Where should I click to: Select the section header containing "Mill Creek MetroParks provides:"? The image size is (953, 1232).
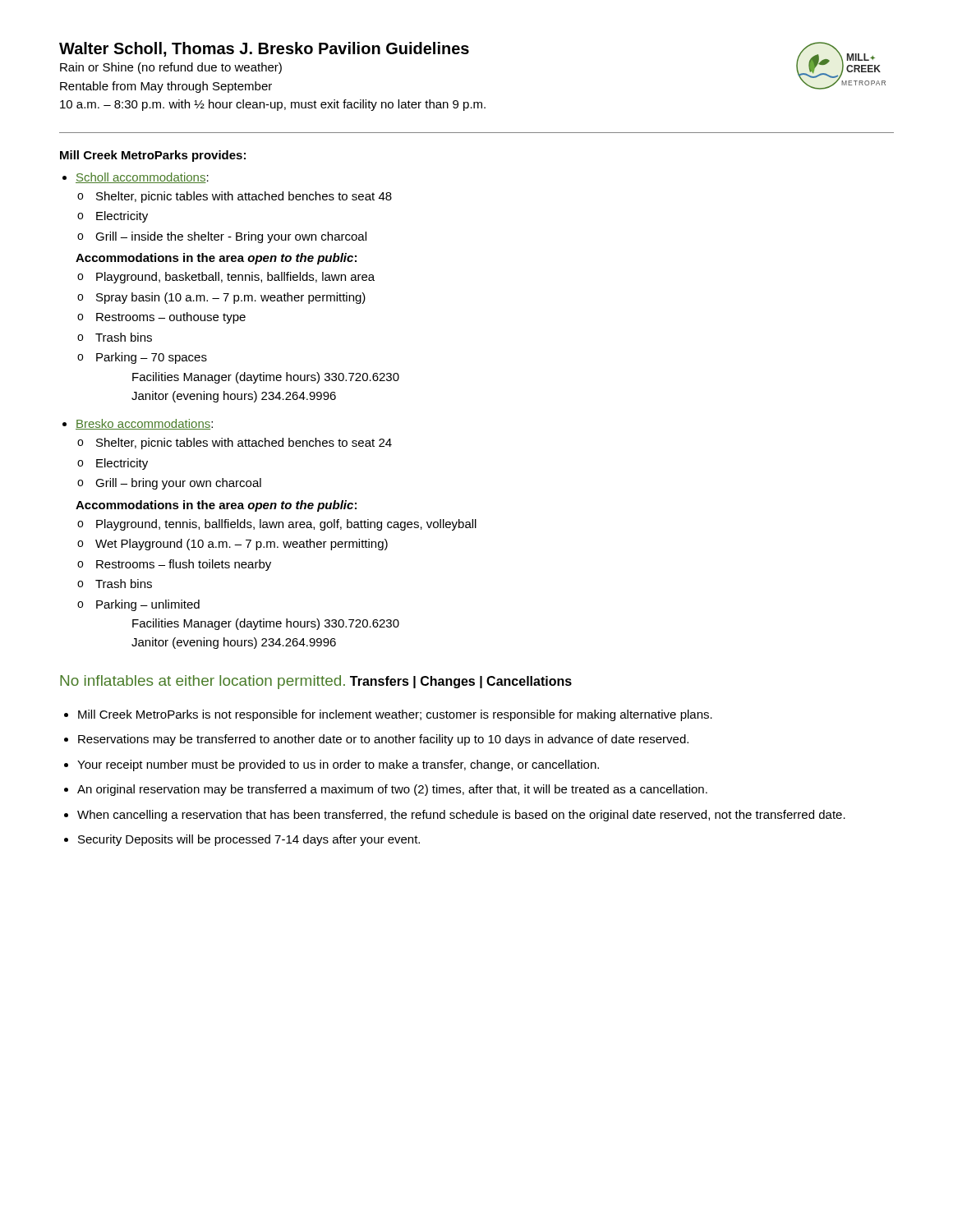[x=153, y=154]
